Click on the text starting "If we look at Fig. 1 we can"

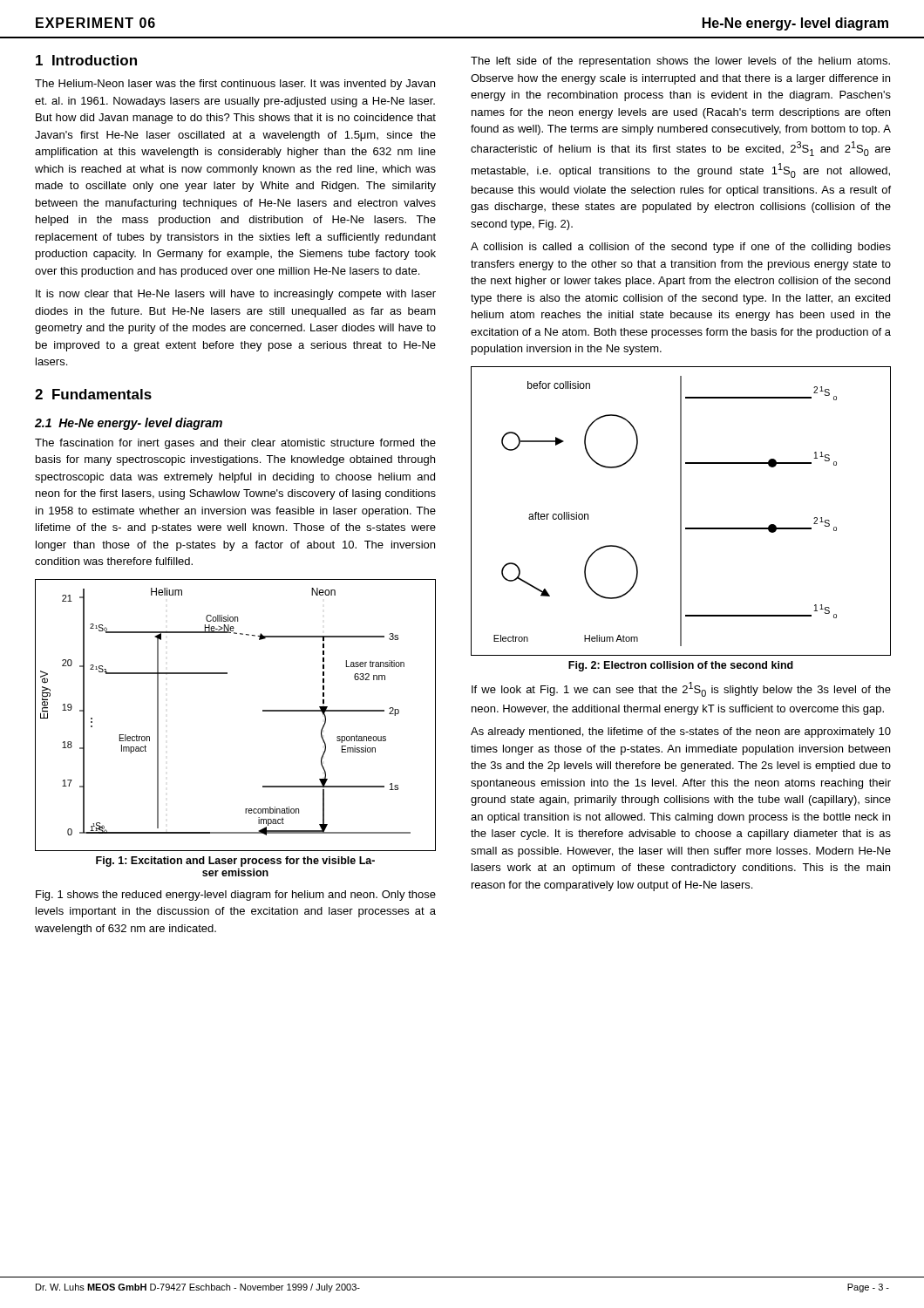(x=681, y=786)
